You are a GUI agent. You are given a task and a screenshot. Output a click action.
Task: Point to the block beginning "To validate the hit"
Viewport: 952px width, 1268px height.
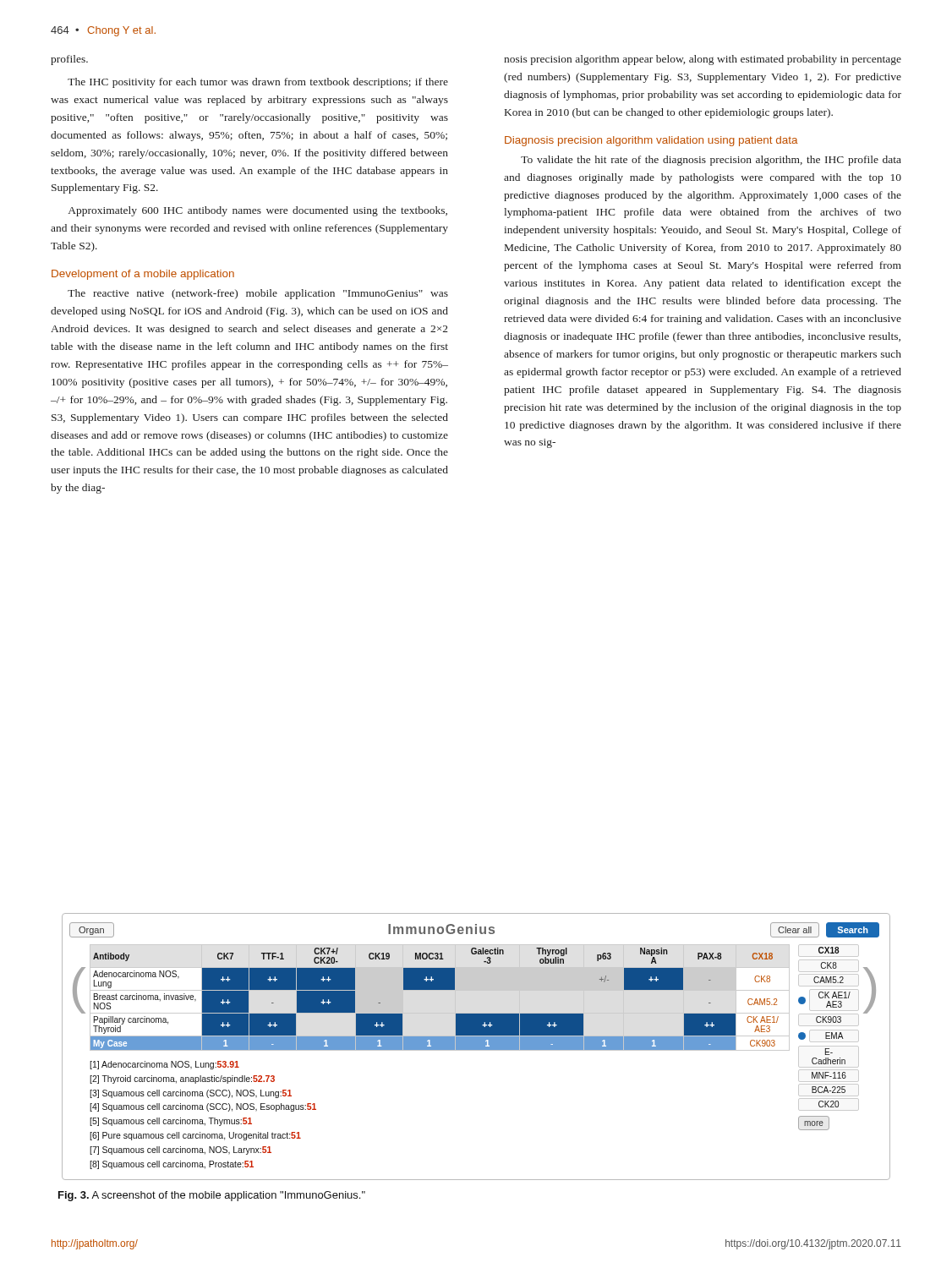(x=703, y=301)
